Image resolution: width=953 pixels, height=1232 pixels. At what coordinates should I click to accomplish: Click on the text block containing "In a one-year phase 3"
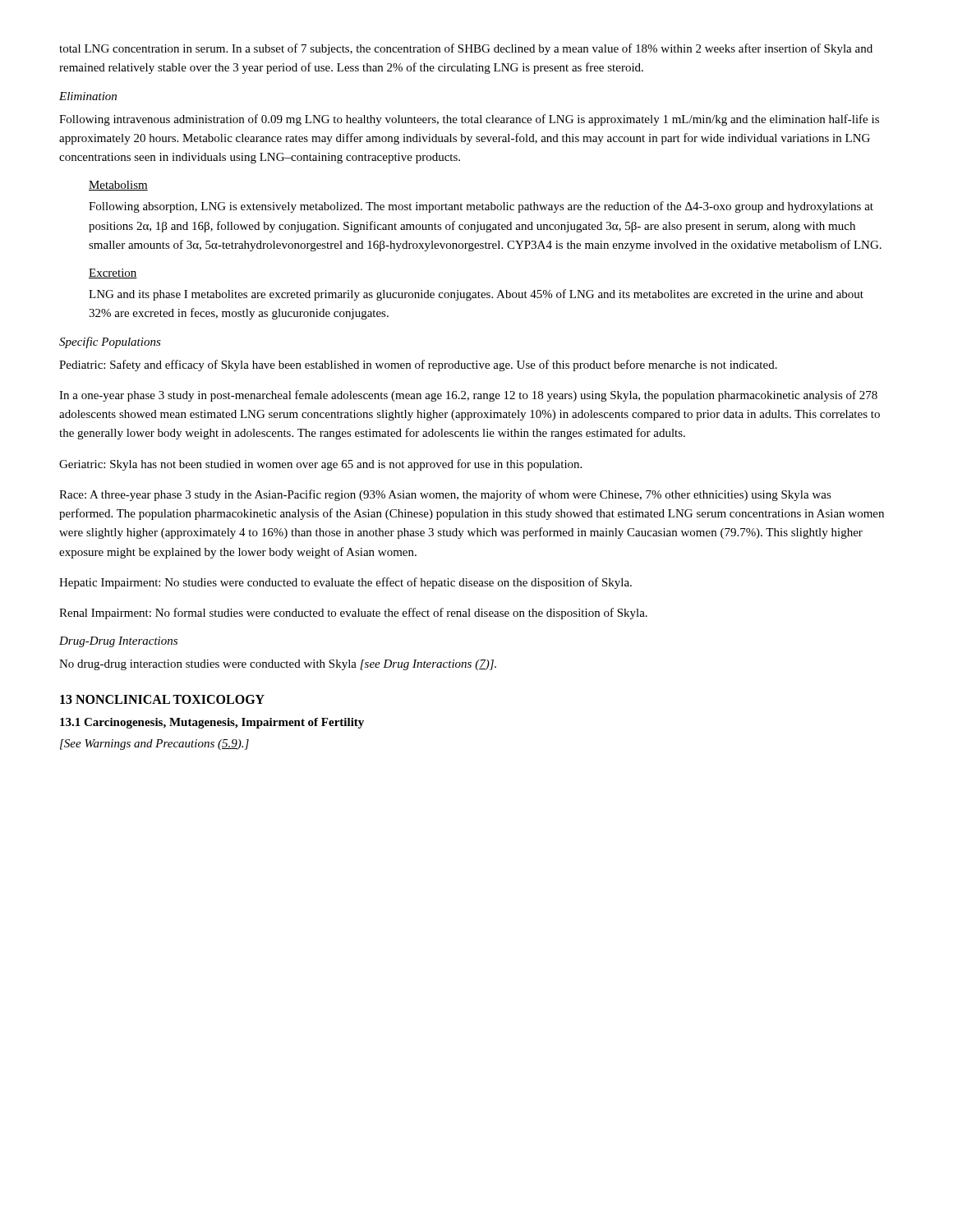pyautogui.click(x=473, y=415)
